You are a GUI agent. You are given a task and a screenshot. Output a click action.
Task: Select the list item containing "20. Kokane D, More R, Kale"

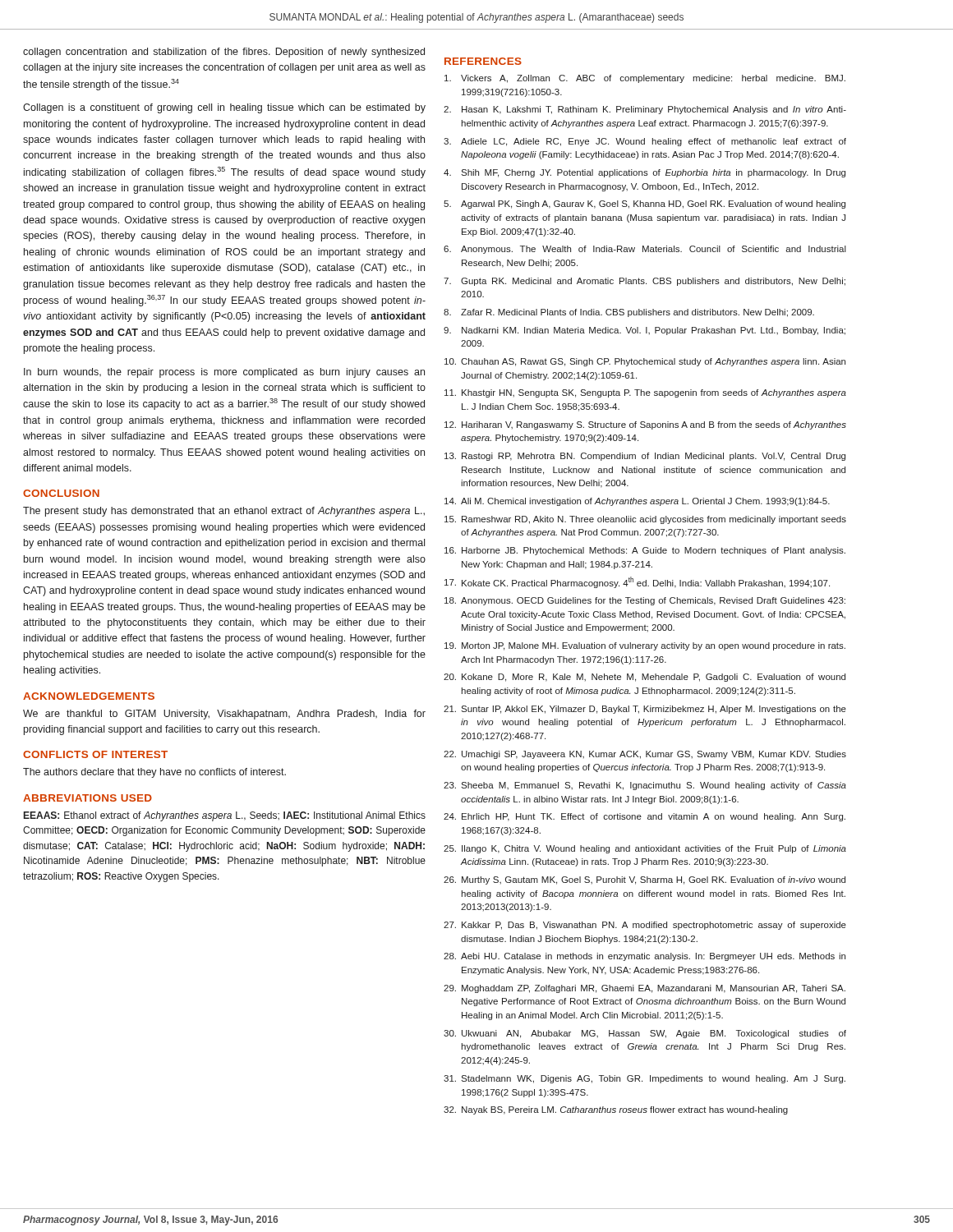[x=645, y=684]
